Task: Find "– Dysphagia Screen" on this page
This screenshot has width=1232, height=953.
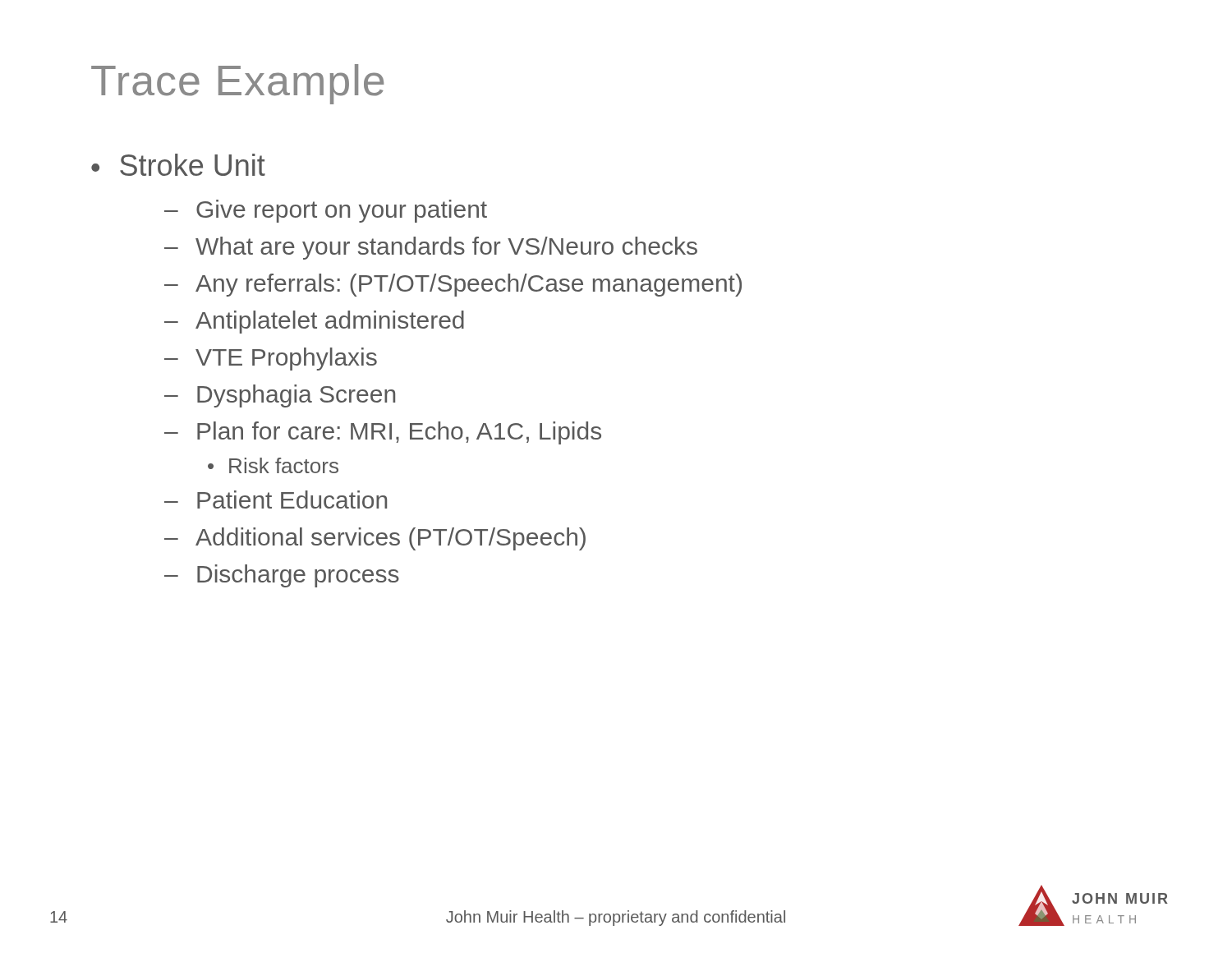Action: click(281, 394)
